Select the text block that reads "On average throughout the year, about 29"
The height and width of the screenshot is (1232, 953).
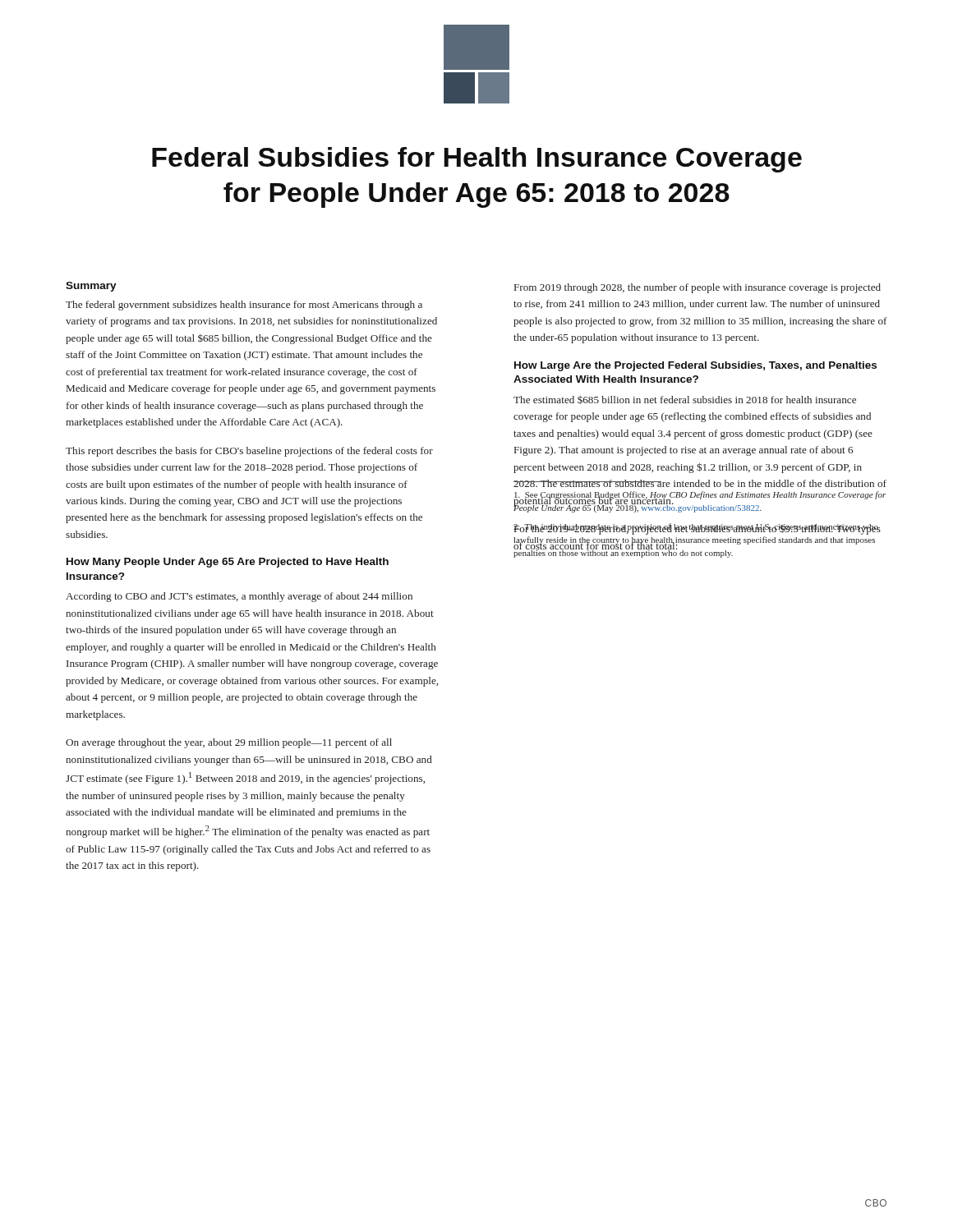tap(253, 804)
